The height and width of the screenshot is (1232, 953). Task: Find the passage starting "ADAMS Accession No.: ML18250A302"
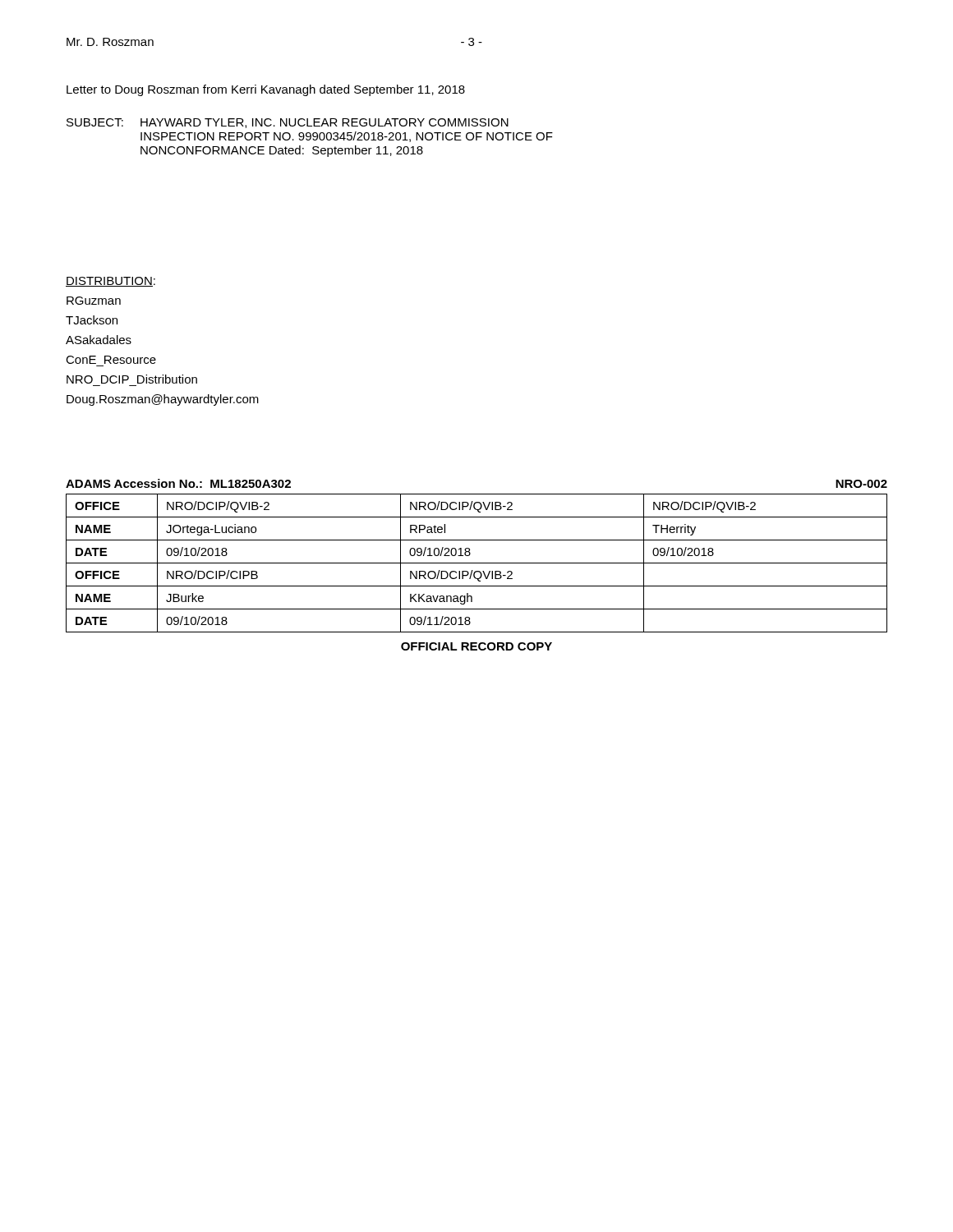coord(178,483)
